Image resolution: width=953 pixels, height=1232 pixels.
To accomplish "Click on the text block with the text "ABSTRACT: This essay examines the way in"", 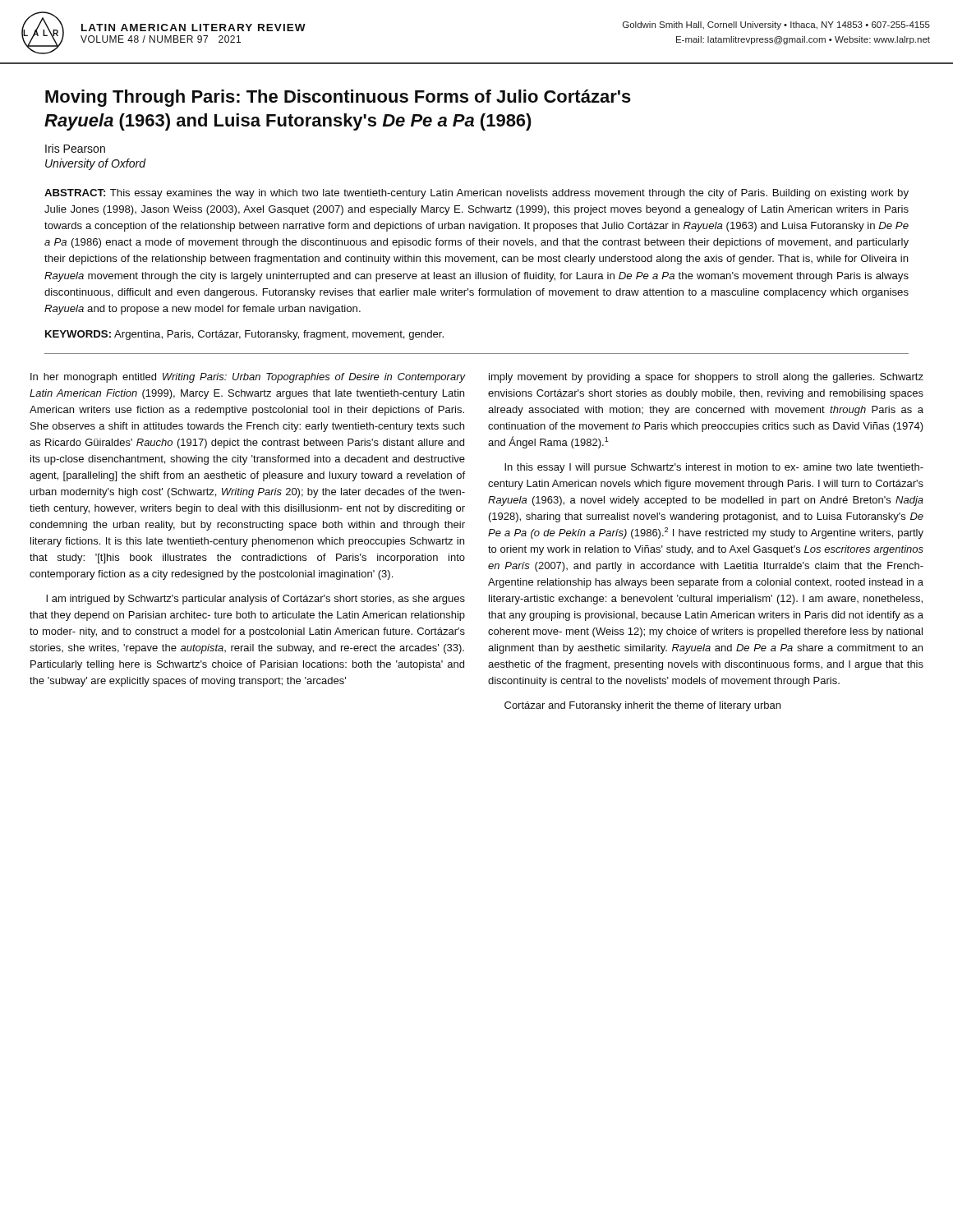I will pyautogui.click(x=476, y=251).
